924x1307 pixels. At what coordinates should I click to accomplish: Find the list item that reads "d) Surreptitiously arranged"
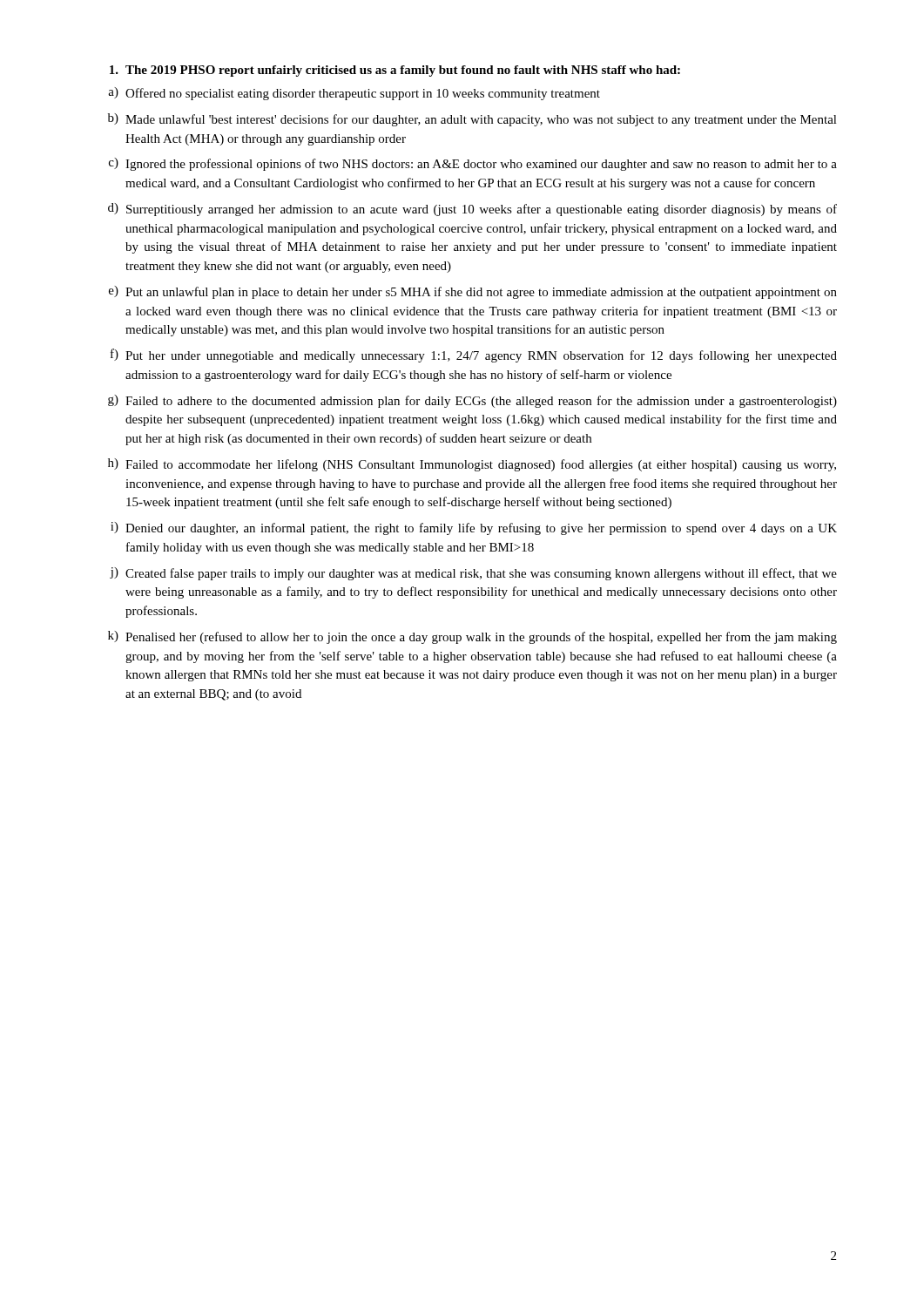click(462, 238)
